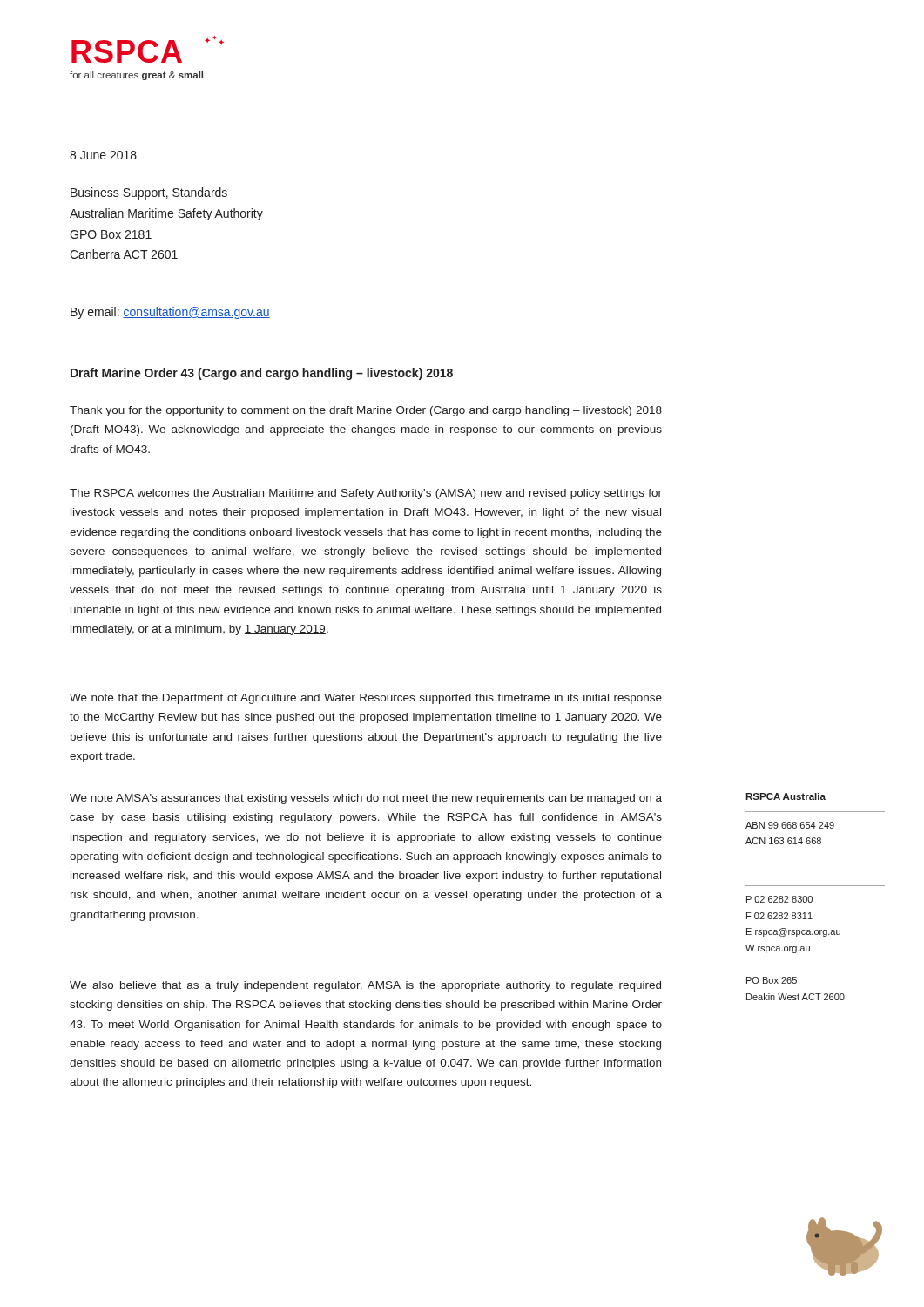Viewport: 924px width, 1307px height.
Task: Click on the passage starting "Thank you for the opportunity to"
Action: (366, 429)
